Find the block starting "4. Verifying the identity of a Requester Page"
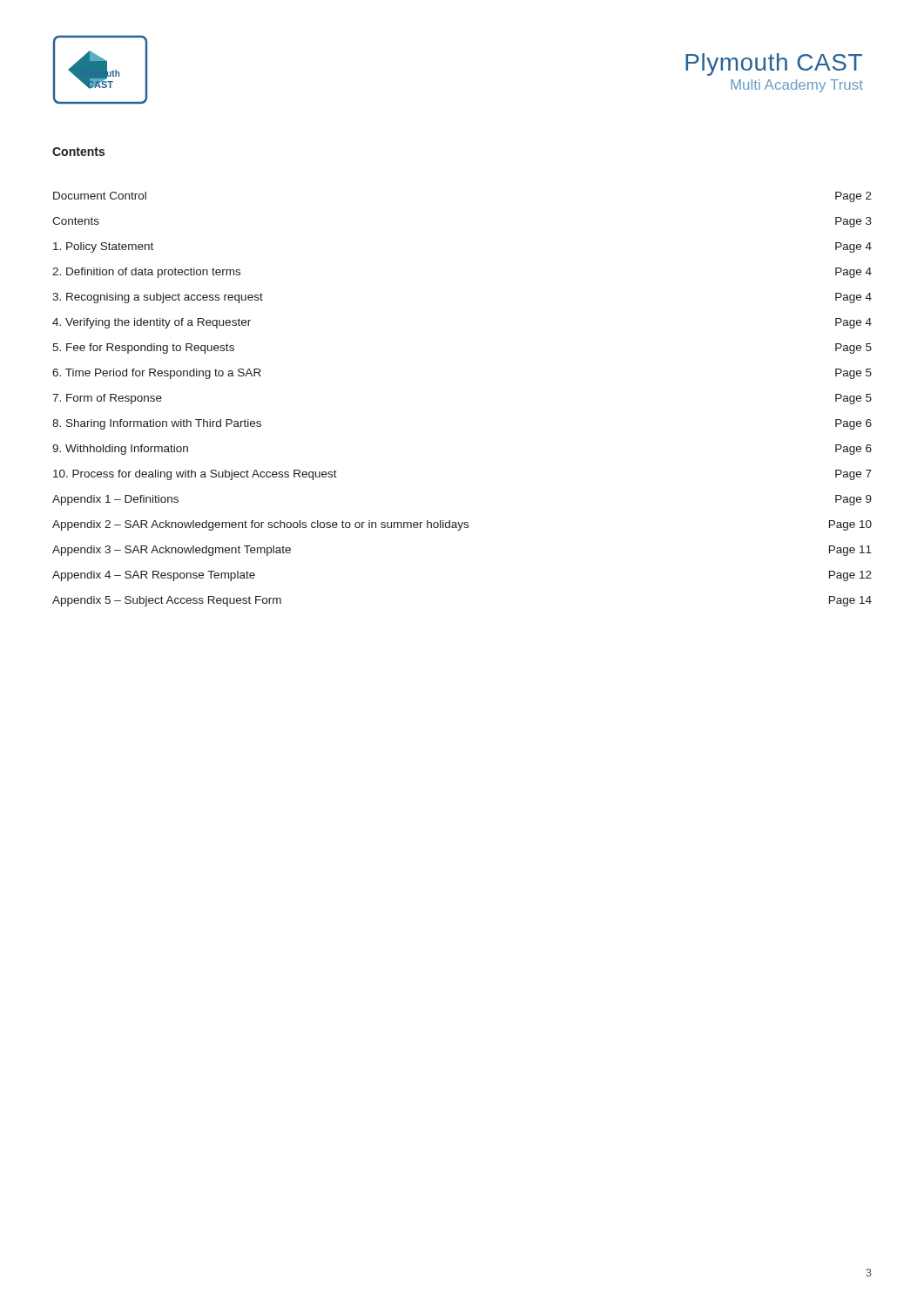Screen dimensions: 1307x924 (x=154, y=323)
